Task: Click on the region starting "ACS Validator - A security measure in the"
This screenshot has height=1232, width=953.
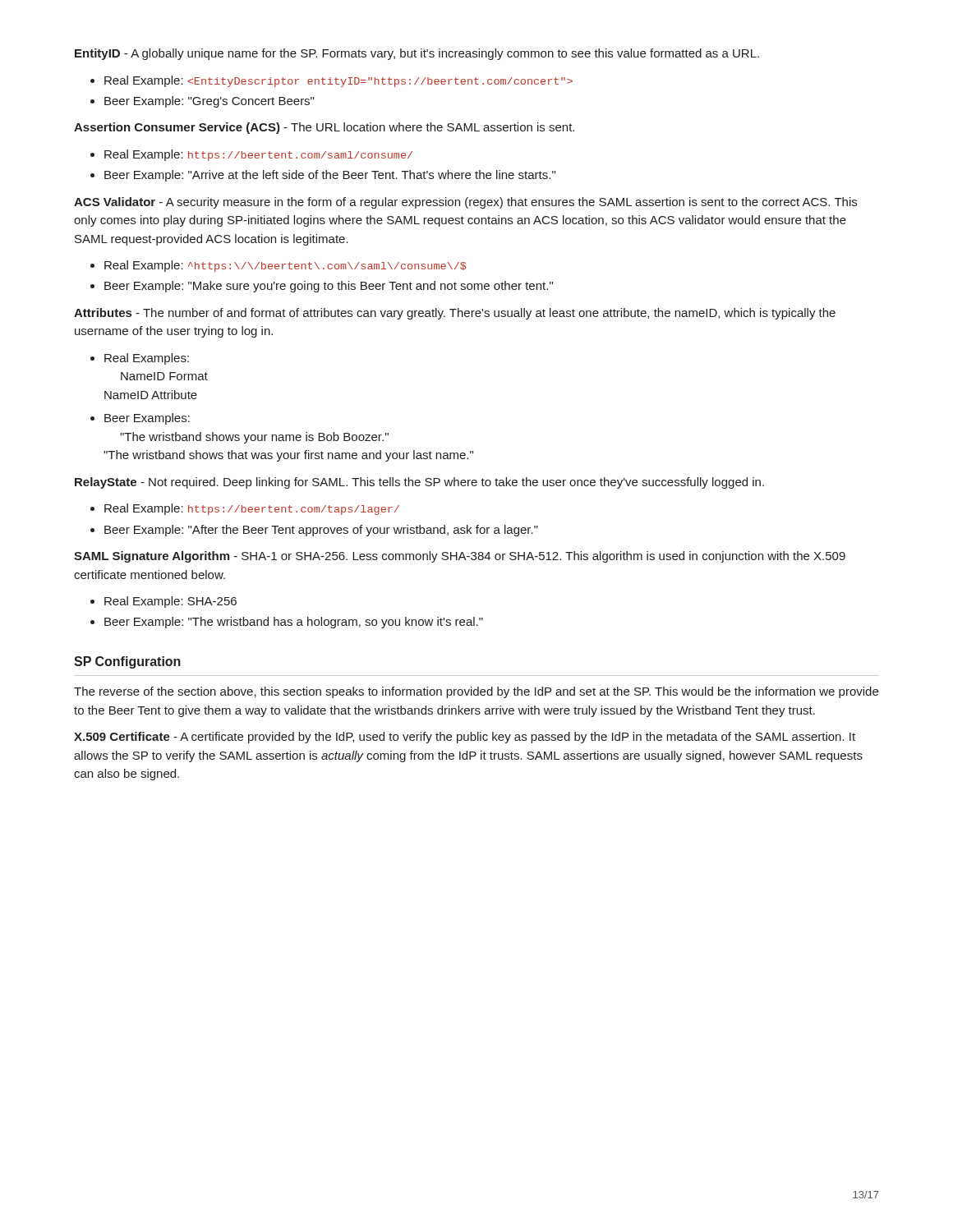Action: [476, 220]
